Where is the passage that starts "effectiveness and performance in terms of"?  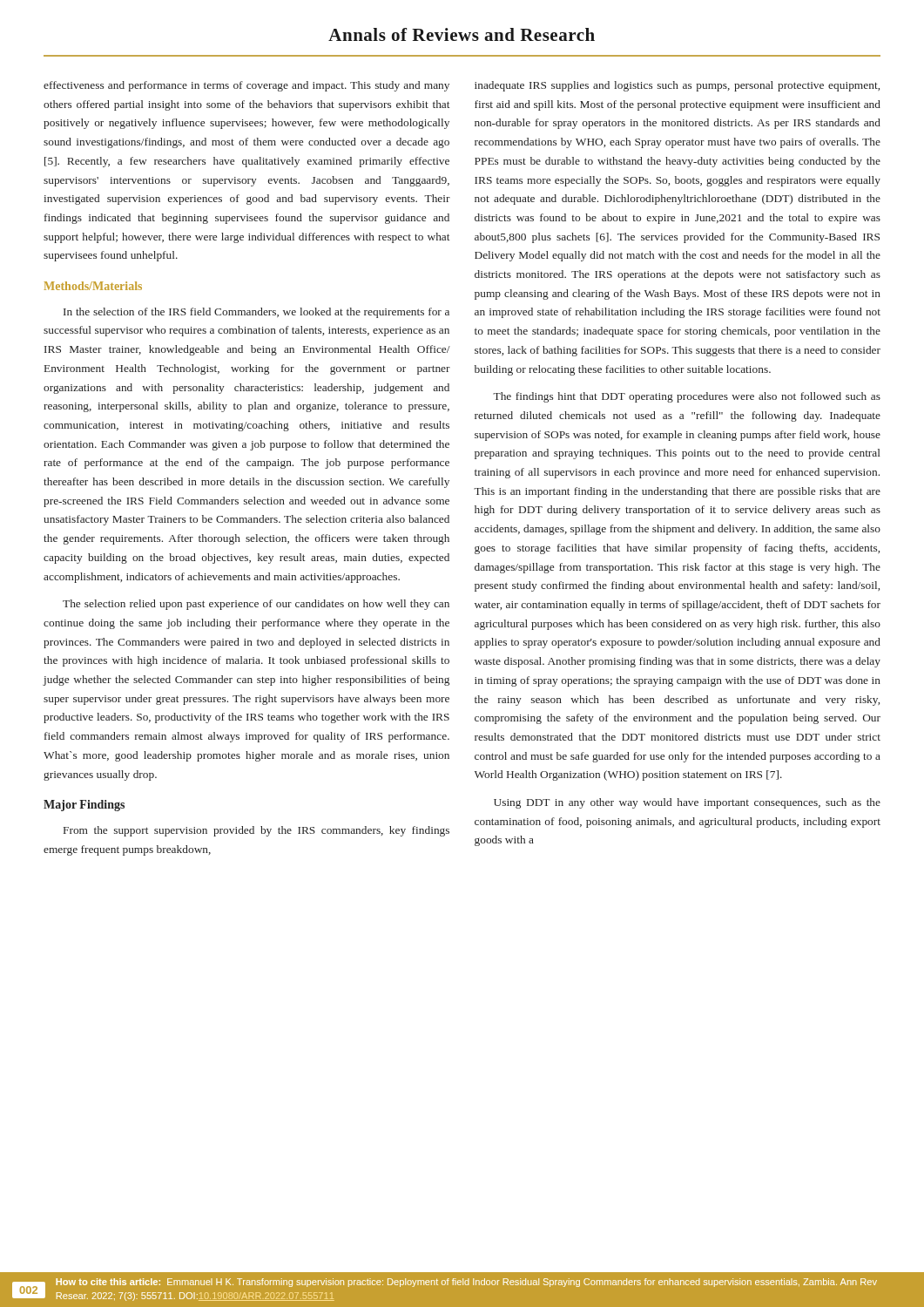tap(247, 170)
